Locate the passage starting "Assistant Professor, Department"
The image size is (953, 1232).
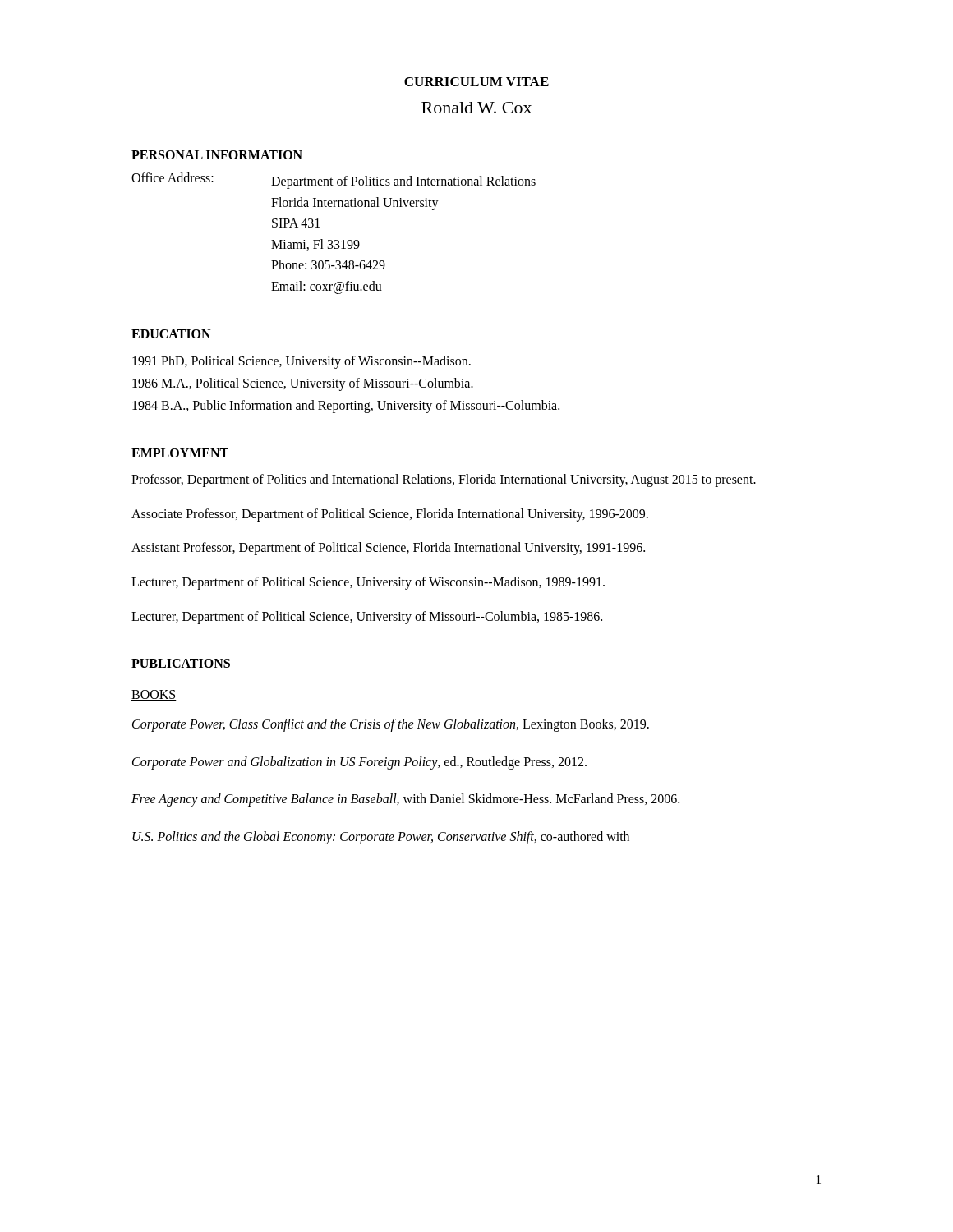click(x=389, y=548)
